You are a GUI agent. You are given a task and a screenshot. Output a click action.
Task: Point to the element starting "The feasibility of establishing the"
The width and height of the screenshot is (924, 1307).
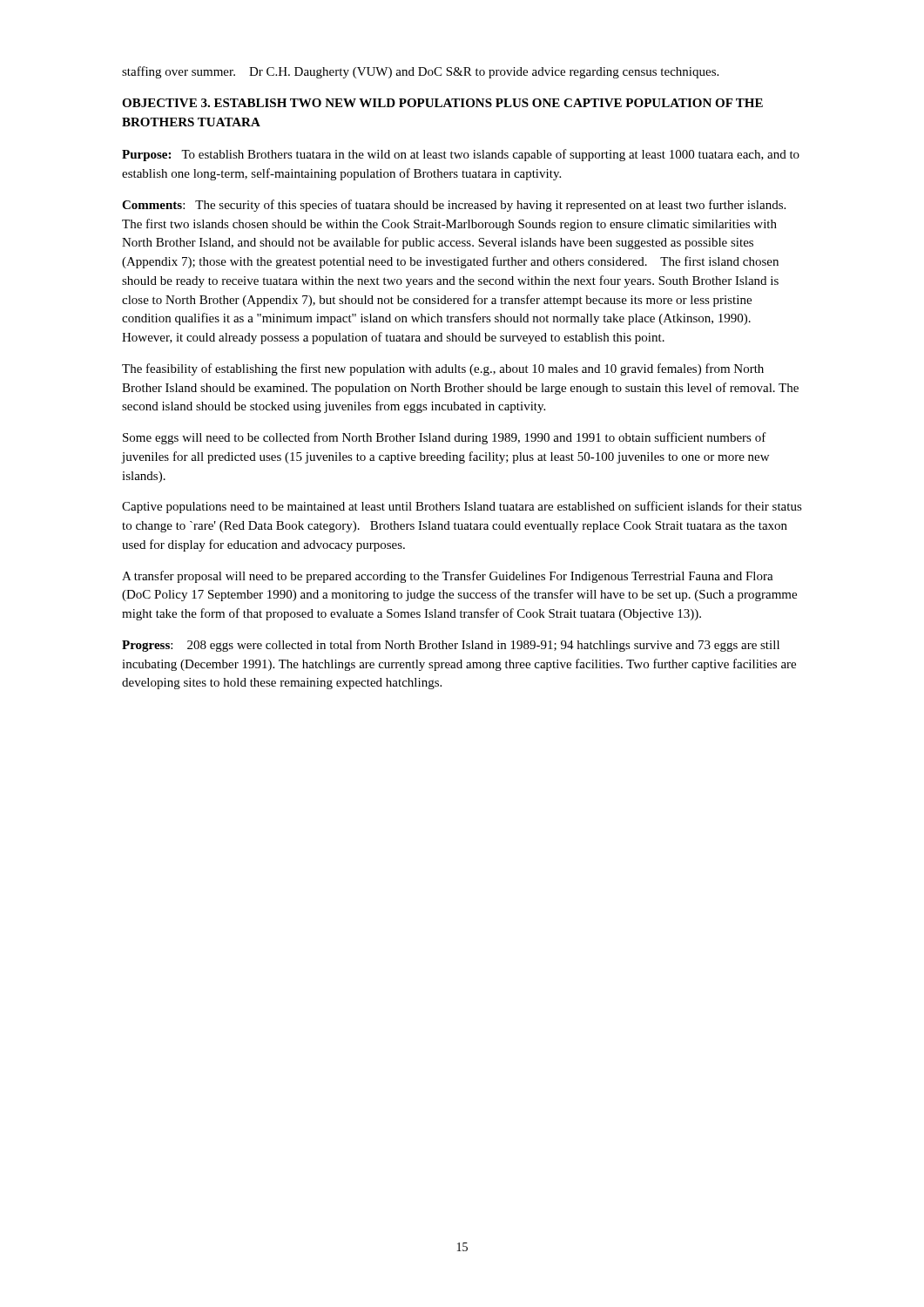pyautogui.click(x=462, y=388)
